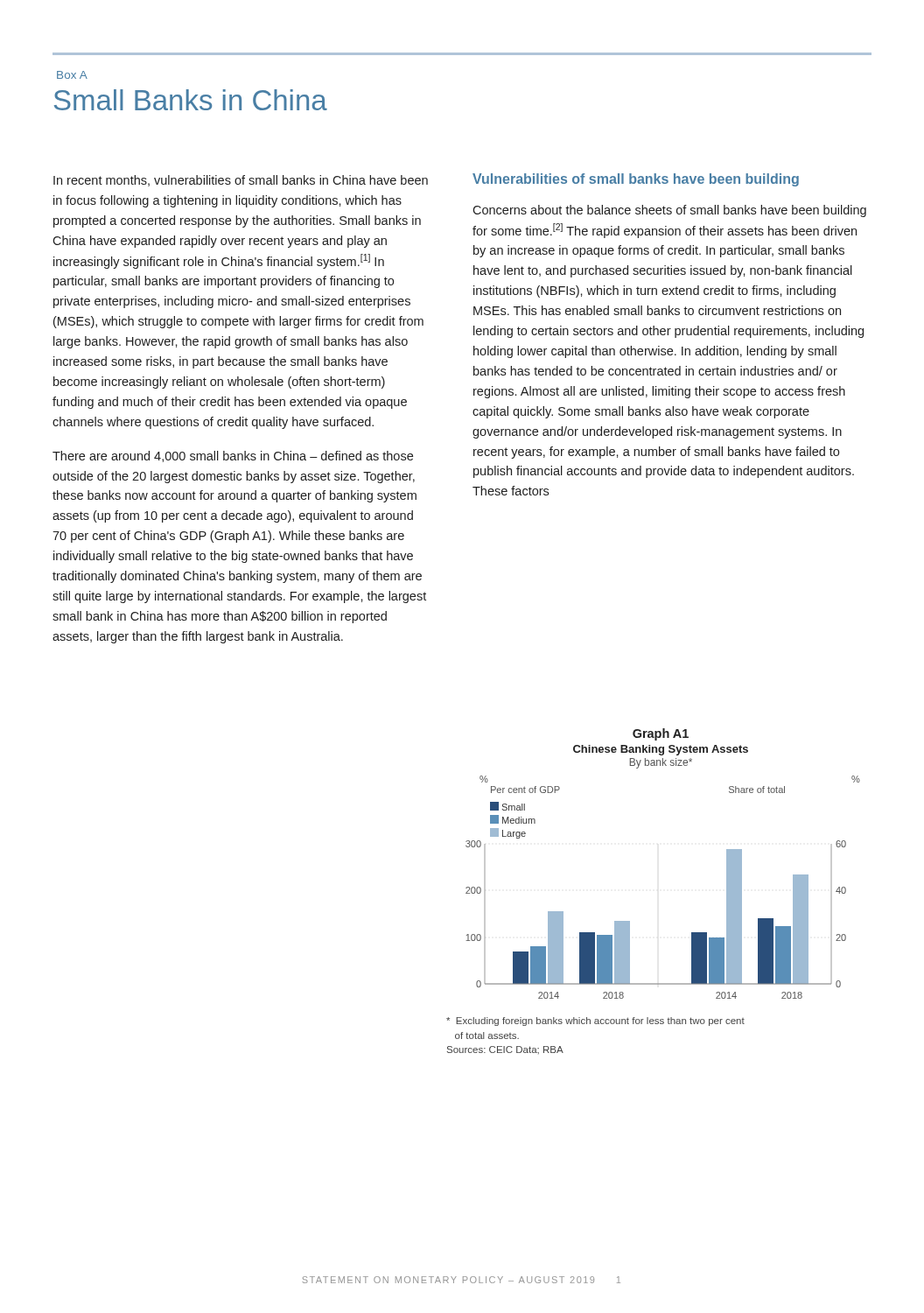This screenshot has width=924, height=1313.
Task: Locate the block starting "Concerns about the"
Action: pos(672,351)
